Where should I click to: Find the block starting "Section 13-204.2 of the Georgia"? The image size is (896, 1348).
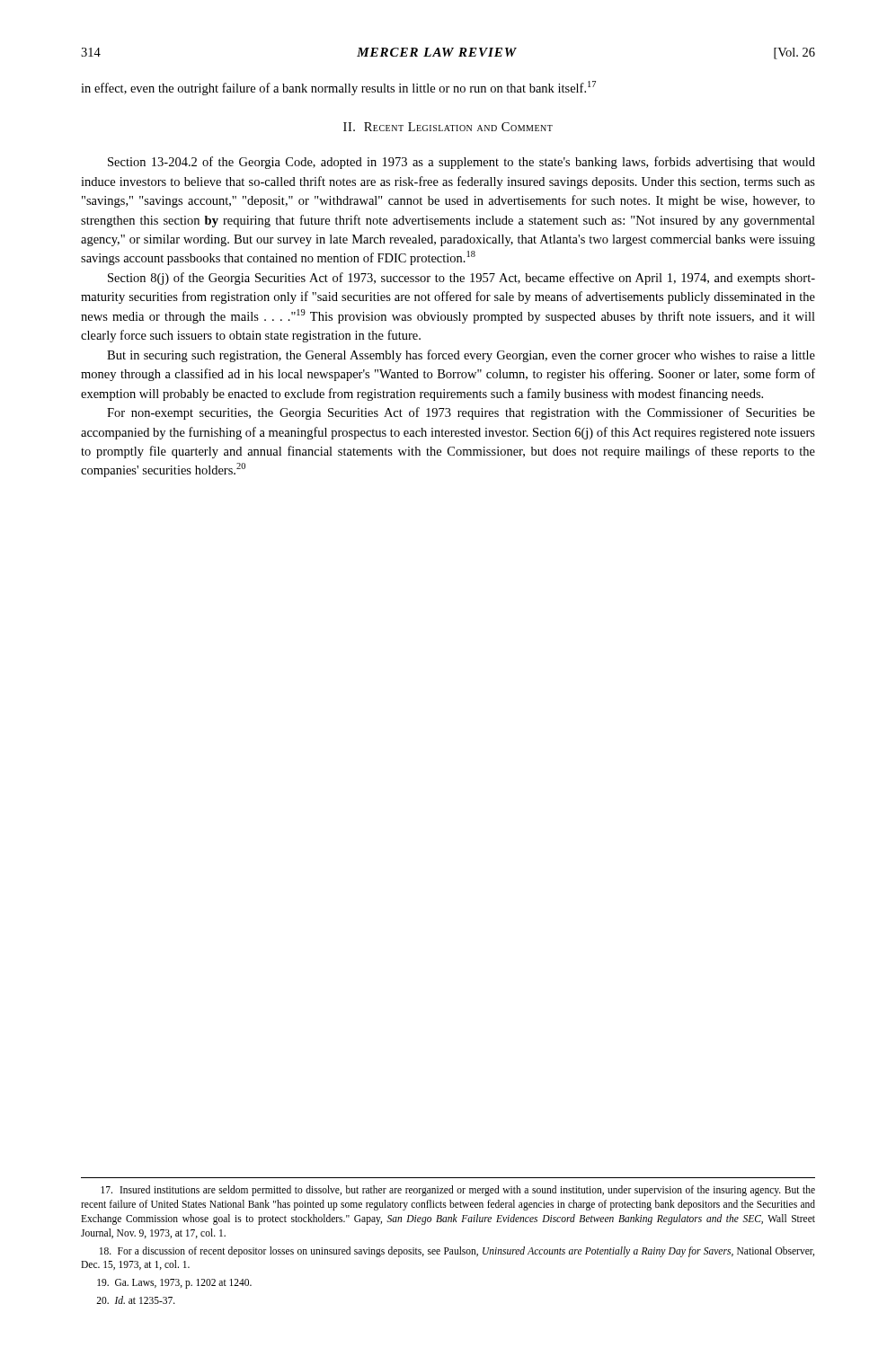click(x=448, y=210)
